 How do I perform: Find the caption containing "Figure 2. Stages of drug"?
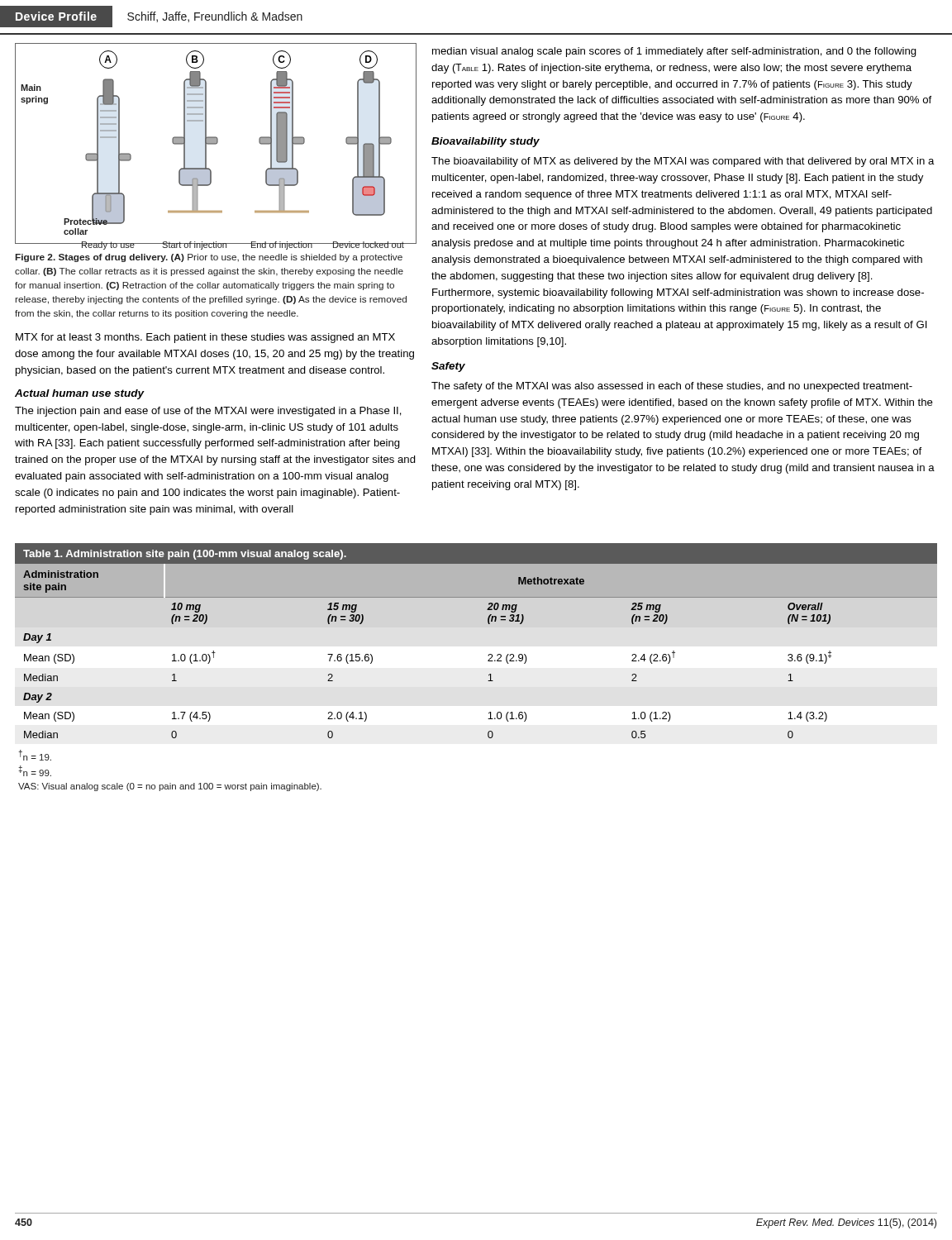coord(211,285)
